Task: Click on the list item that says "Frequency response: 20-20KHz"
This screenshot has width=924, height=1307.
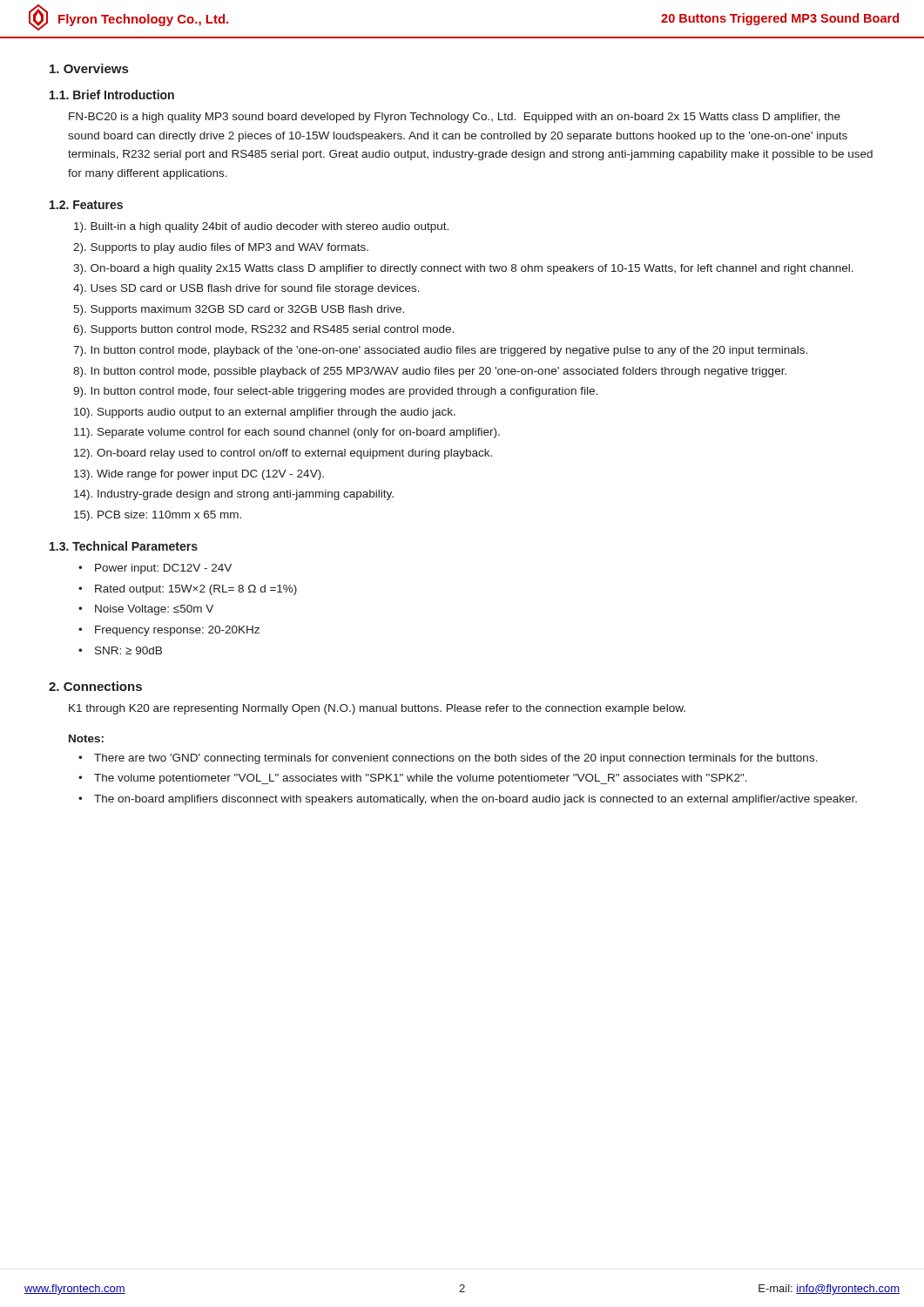Action: click(177, 630)
